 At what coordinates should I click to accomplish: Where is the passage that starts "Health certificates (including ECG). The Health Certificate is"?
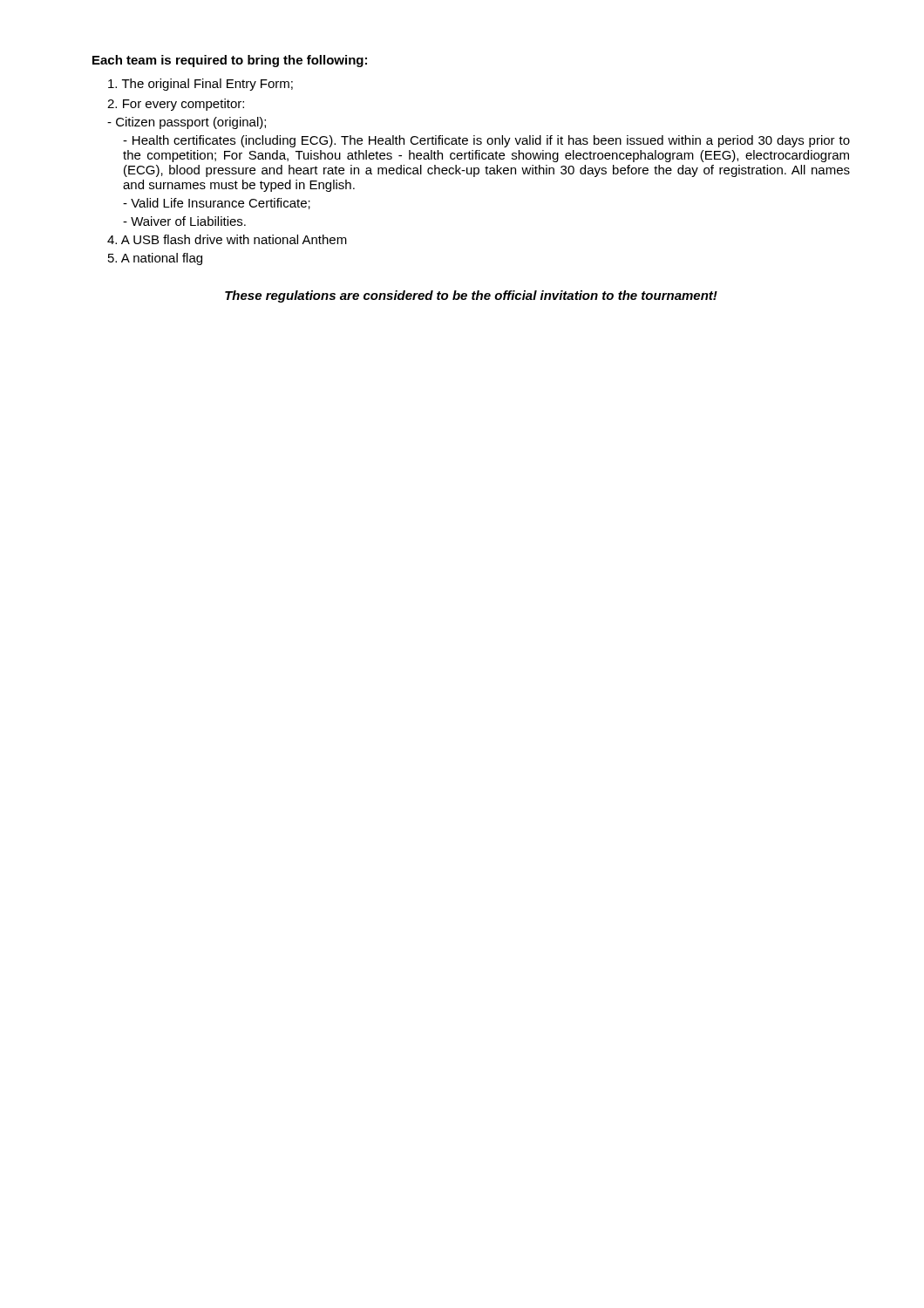[486, 162]
